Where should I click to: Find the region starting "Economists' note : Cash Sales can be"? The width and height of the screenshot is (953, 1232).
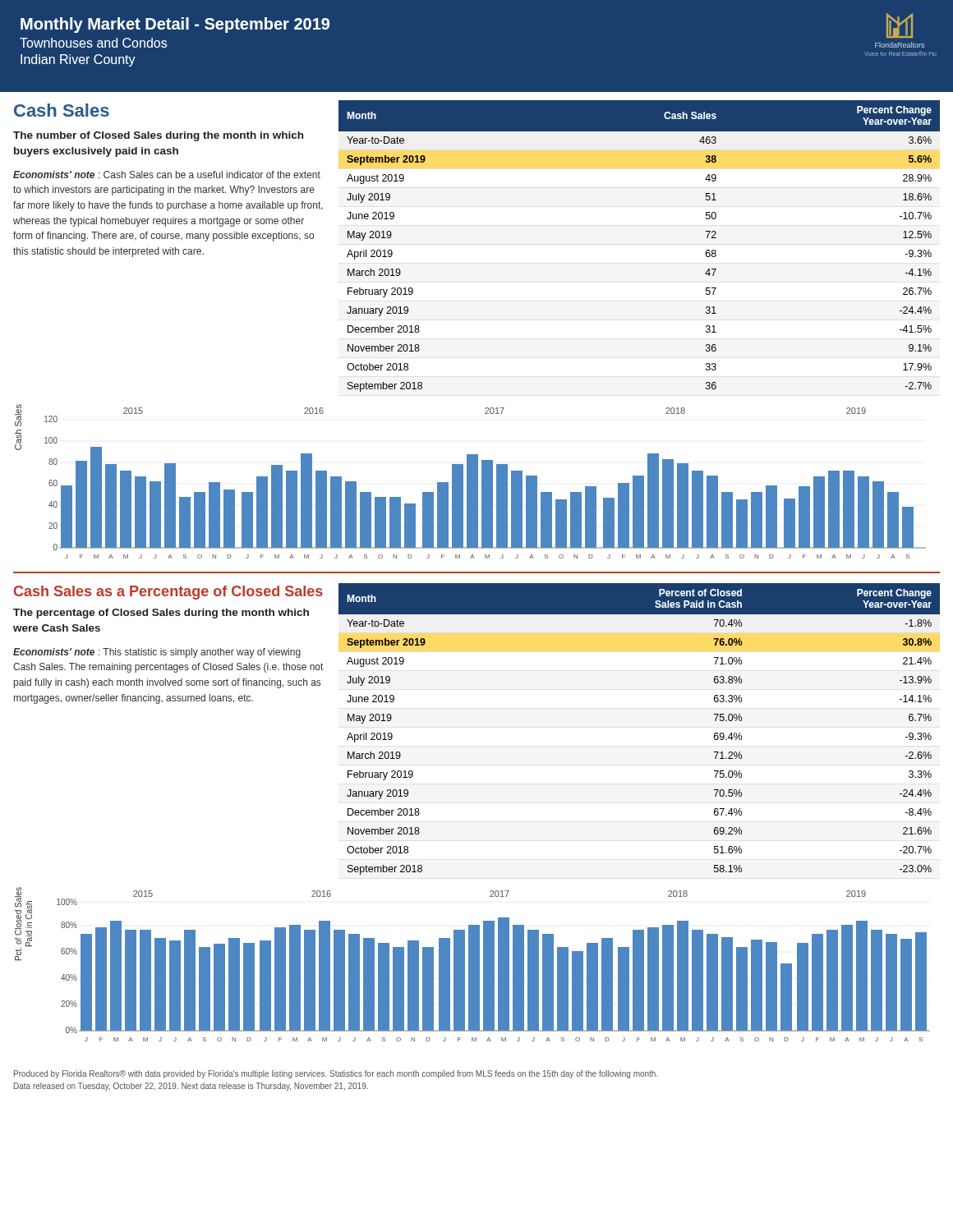(168, 213)
